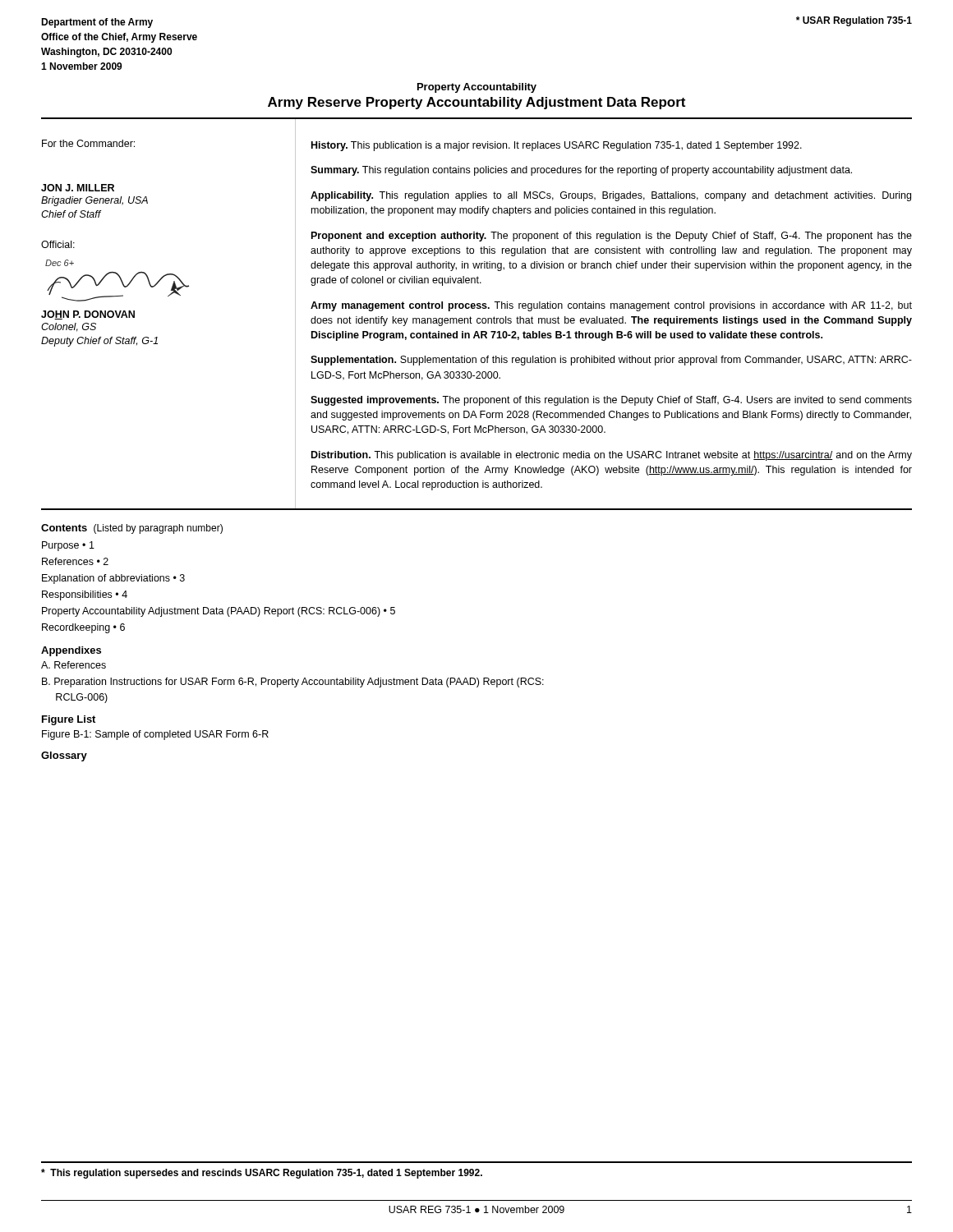
Task: Select the block starting "A. References"
Action: click(x=74, y=666)
